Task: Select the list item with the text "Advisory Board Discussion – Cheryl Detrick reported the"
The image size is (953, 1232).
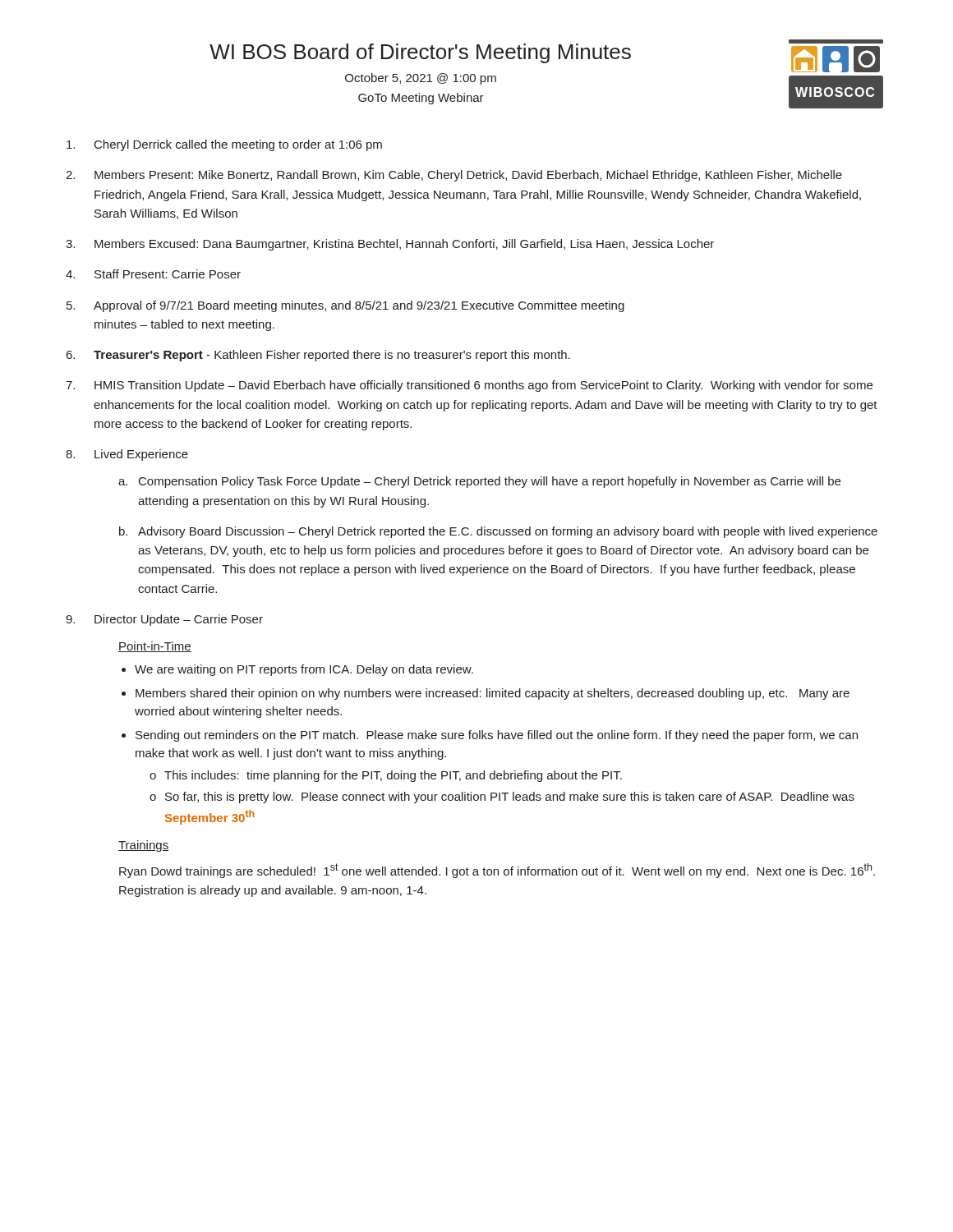Action: click(508, 559)
